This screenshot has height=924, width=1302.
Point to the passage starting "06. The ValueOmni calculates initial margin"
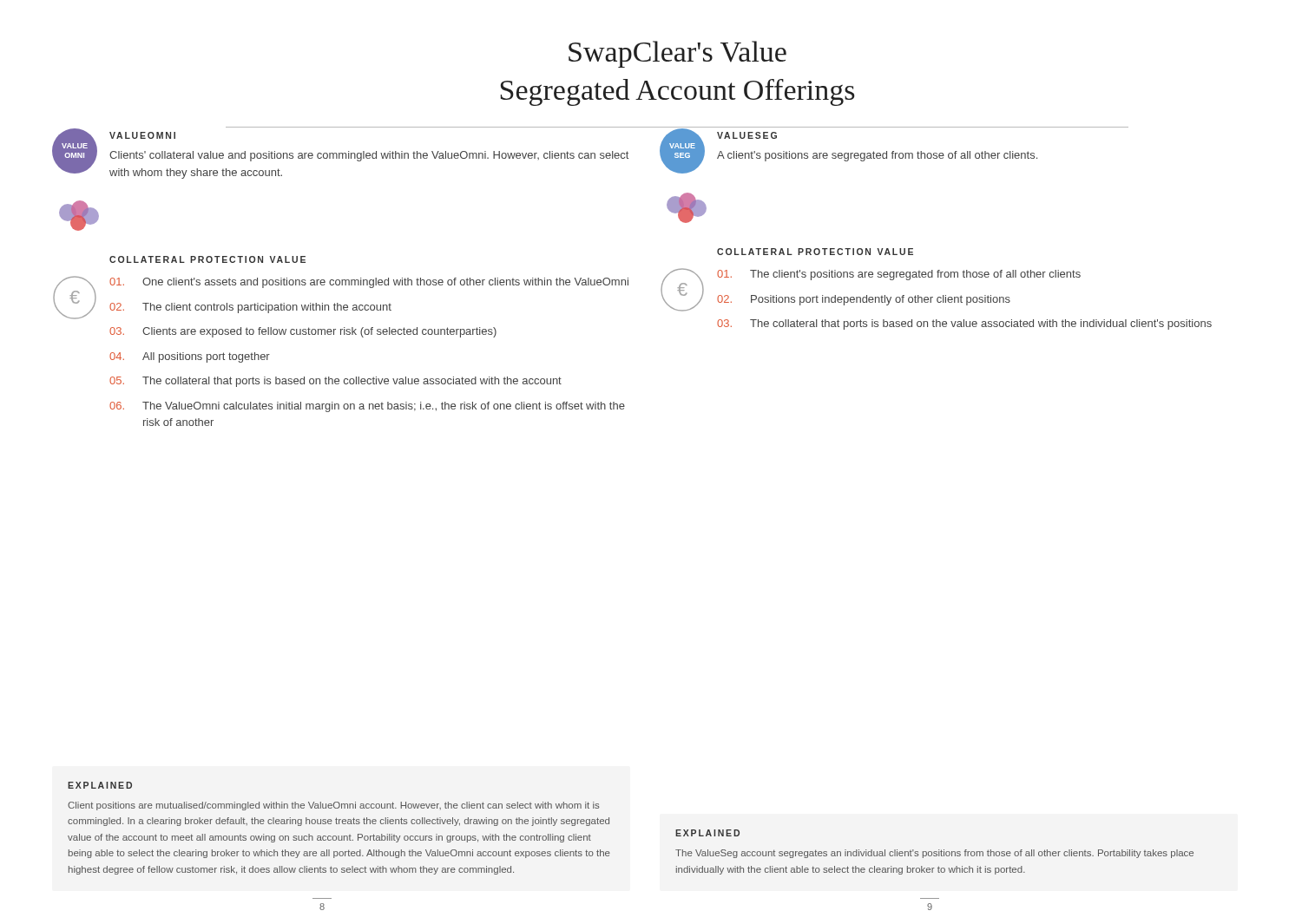(x=376, y=414)
